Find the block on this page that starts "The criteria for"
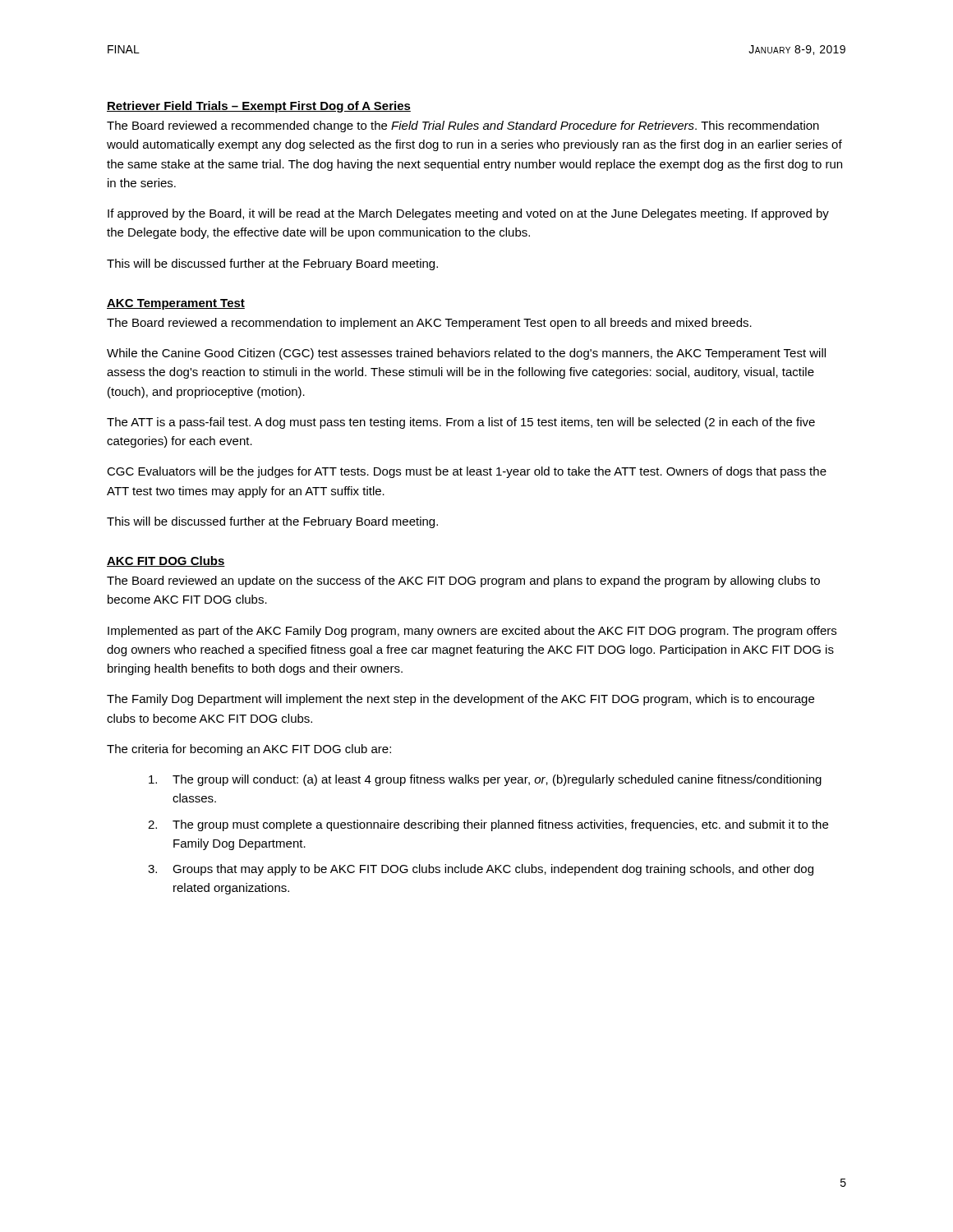The image size is (953, 1232). [x=249, y=748]
